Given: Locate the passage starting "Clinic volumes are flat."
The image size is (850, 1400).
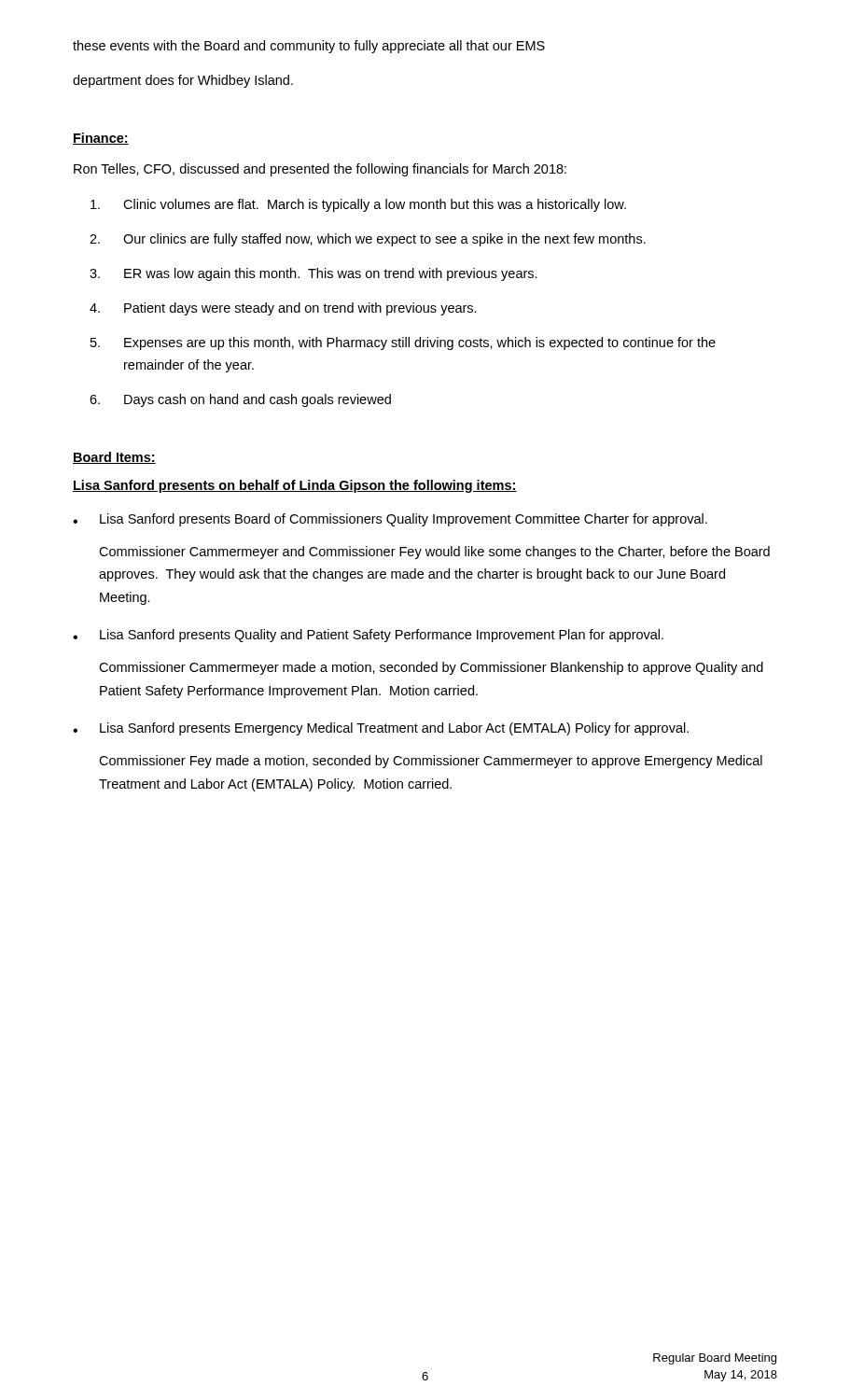Looking at the screenshot, I should 425,205.
